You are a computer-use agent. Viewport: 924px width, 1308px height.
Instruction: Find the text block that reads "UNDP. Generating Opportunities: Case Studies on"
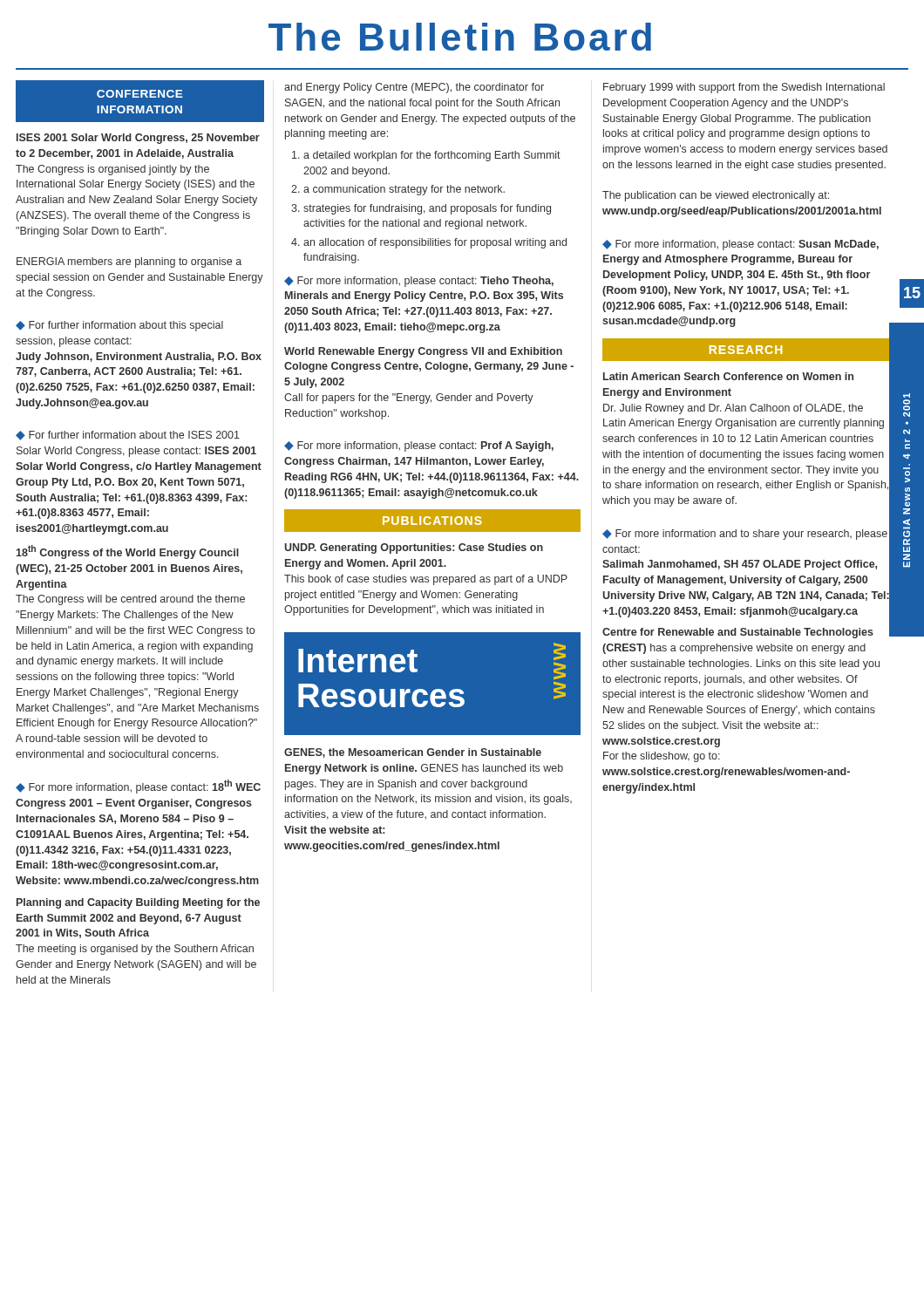point(426,579)
